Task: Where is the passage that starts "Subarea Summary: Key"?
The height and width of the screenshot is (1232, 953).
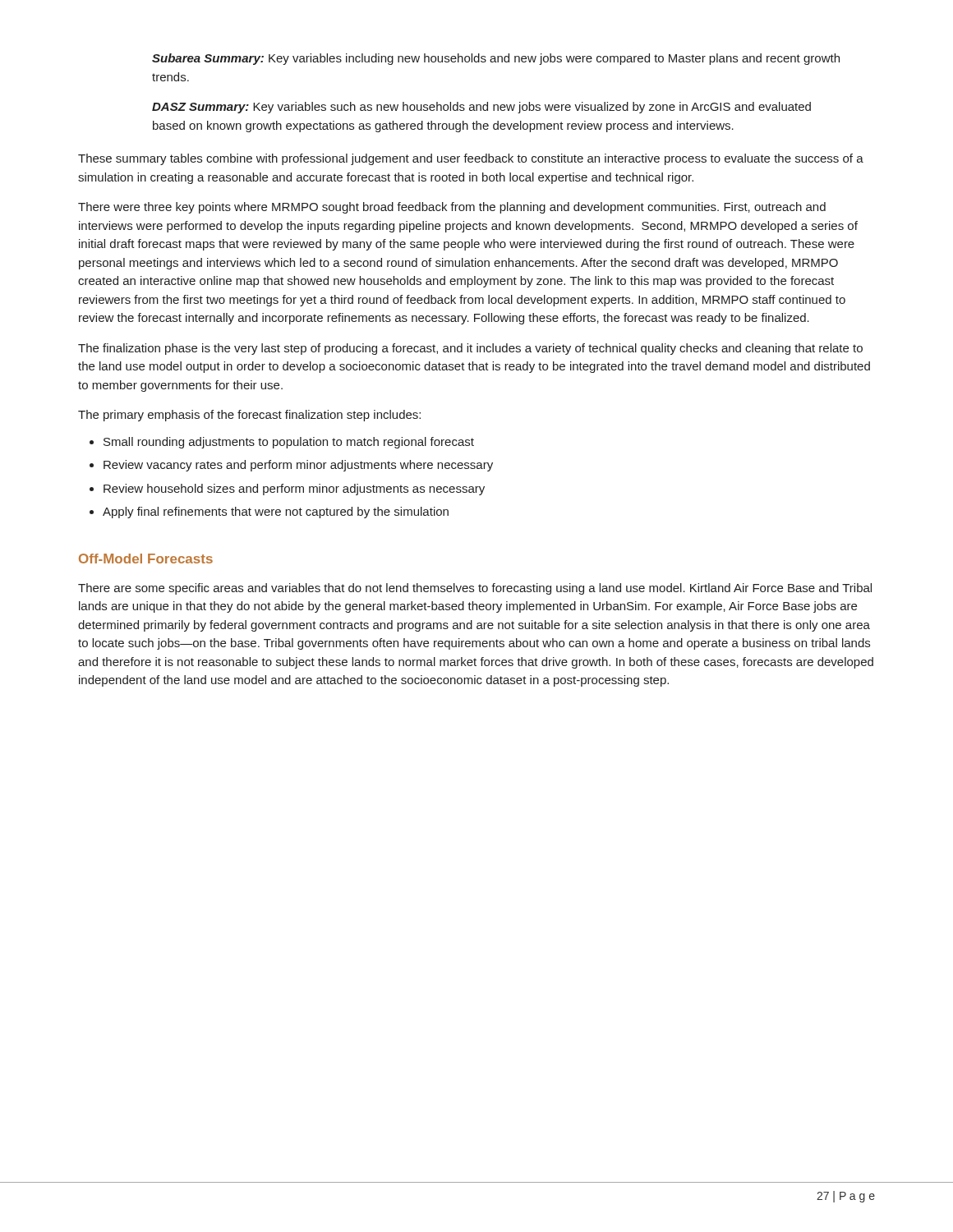Action: coord(496,67)
